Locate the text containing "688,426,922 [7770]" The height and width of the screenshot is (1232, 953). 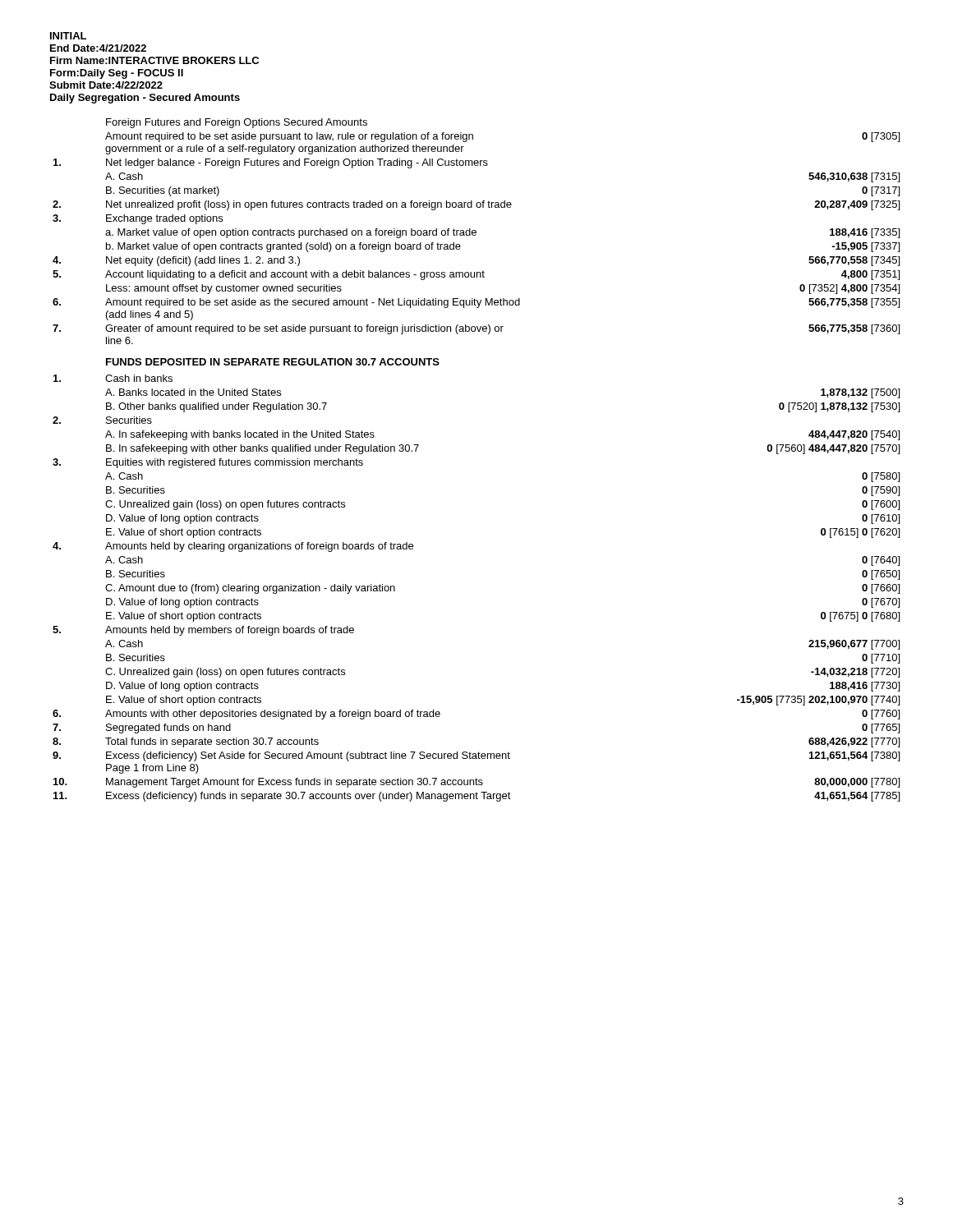pos(854,741)
